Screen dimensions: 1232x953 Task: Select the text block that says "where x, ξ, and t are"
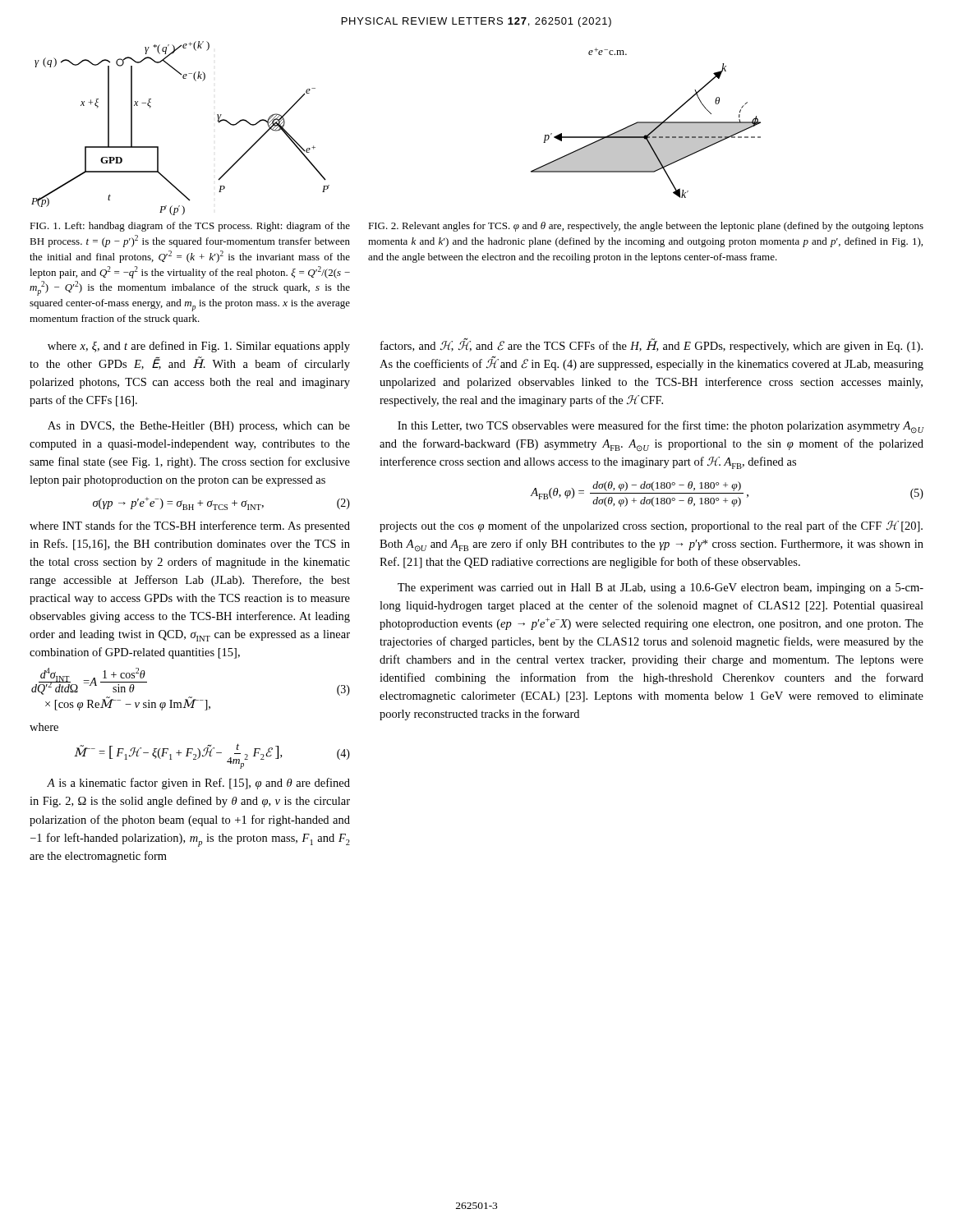(190, 373)
